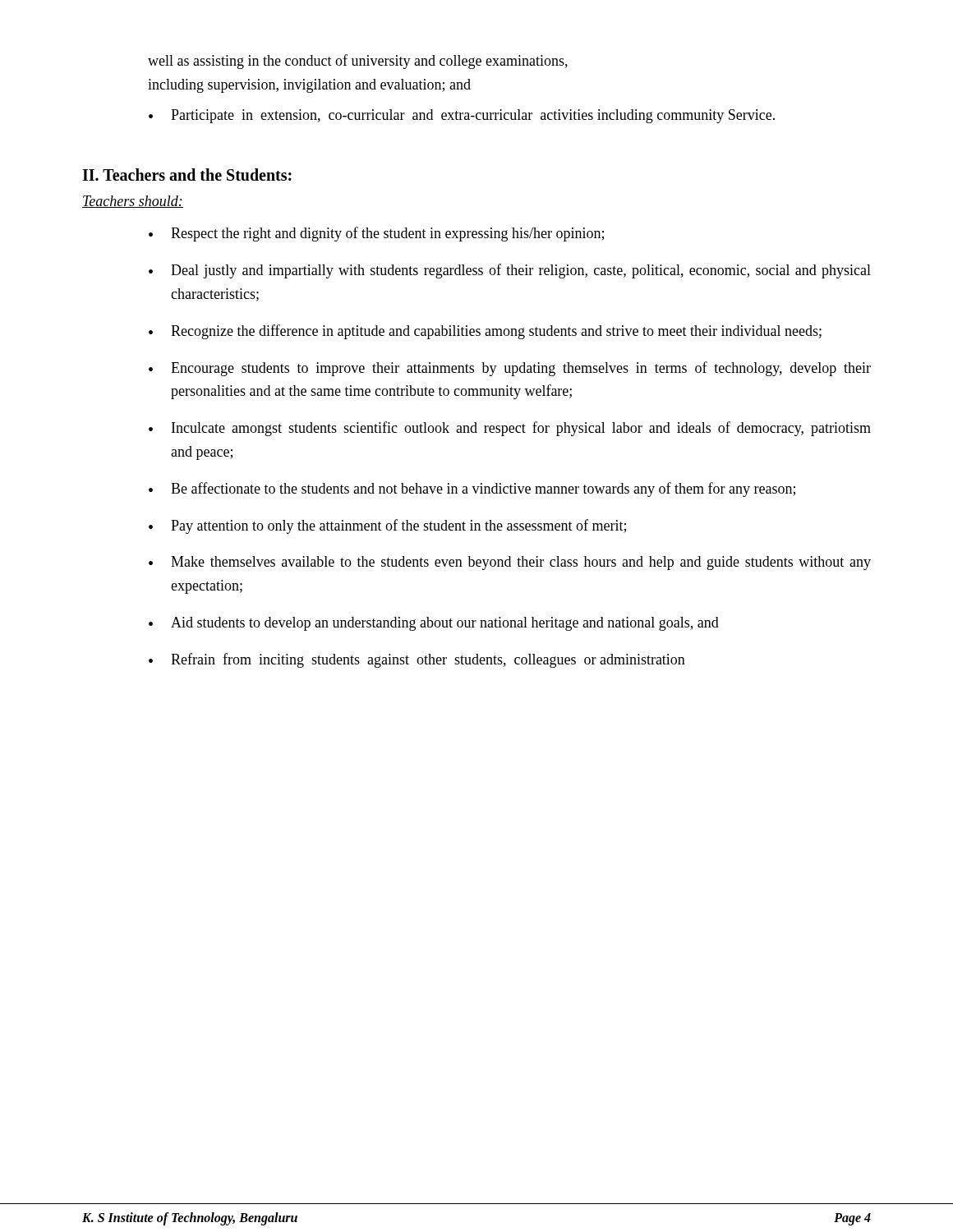Image resolution: width=953 pixels, height=1232 pixels.
Task: Locate the block of text that opens with "well as assisting in the conduct"
Action: pyautogui.click(x=358, y=73)
